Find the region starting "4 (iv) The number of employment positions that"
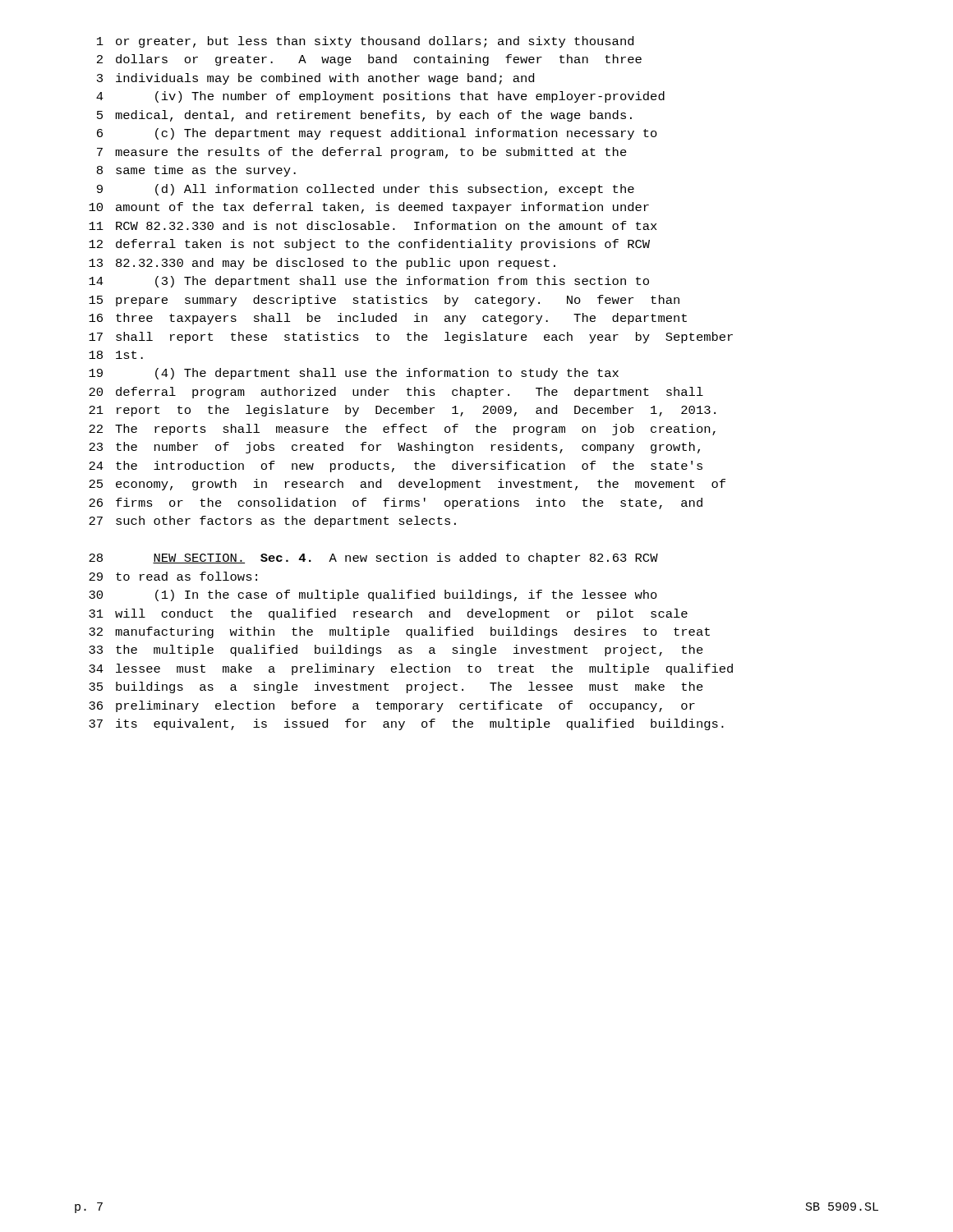This screenshot has height=1232, width=953. coord(476,97)
